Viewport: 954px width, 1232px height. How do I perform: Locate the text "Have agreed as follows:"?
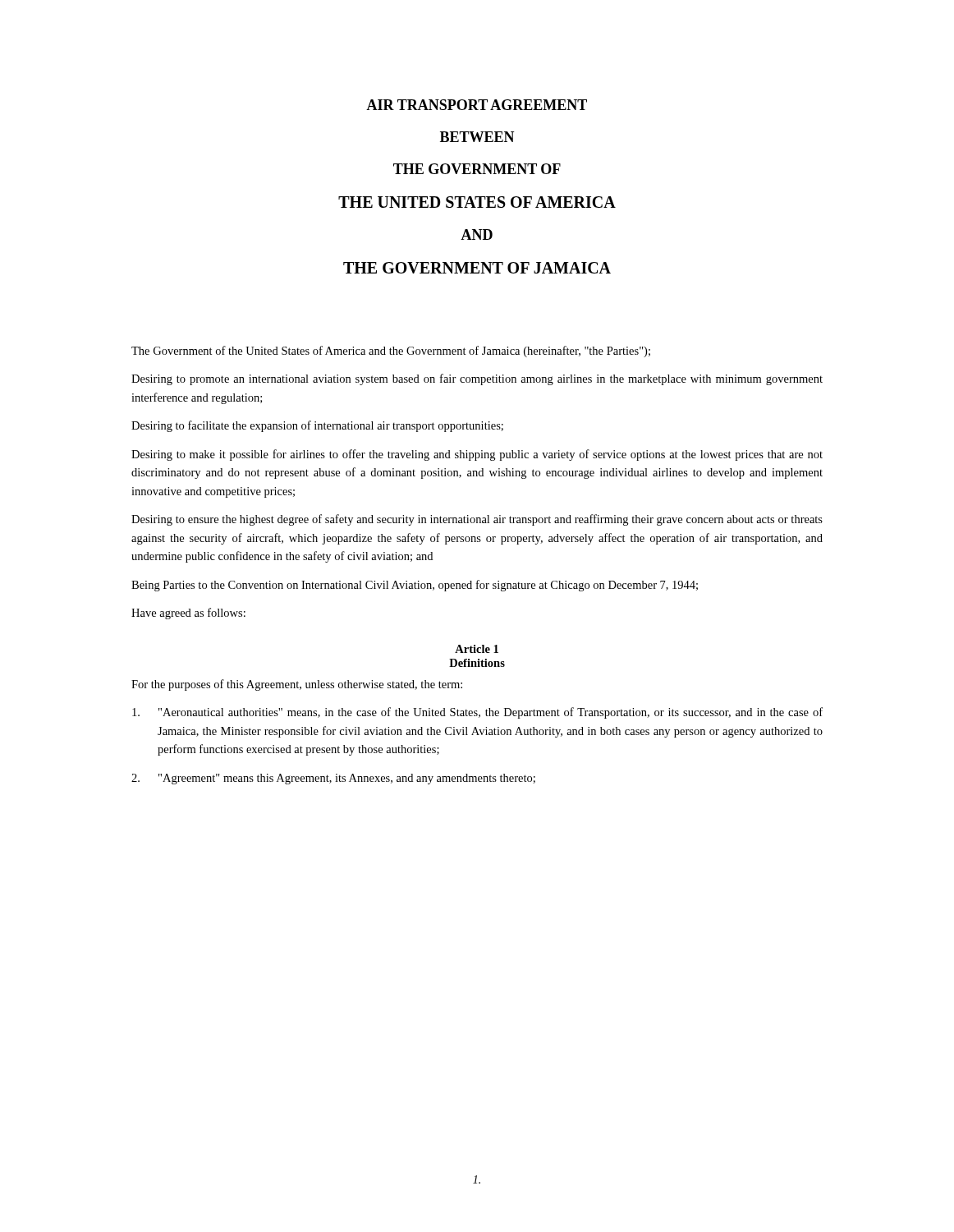tap(189, 613)
